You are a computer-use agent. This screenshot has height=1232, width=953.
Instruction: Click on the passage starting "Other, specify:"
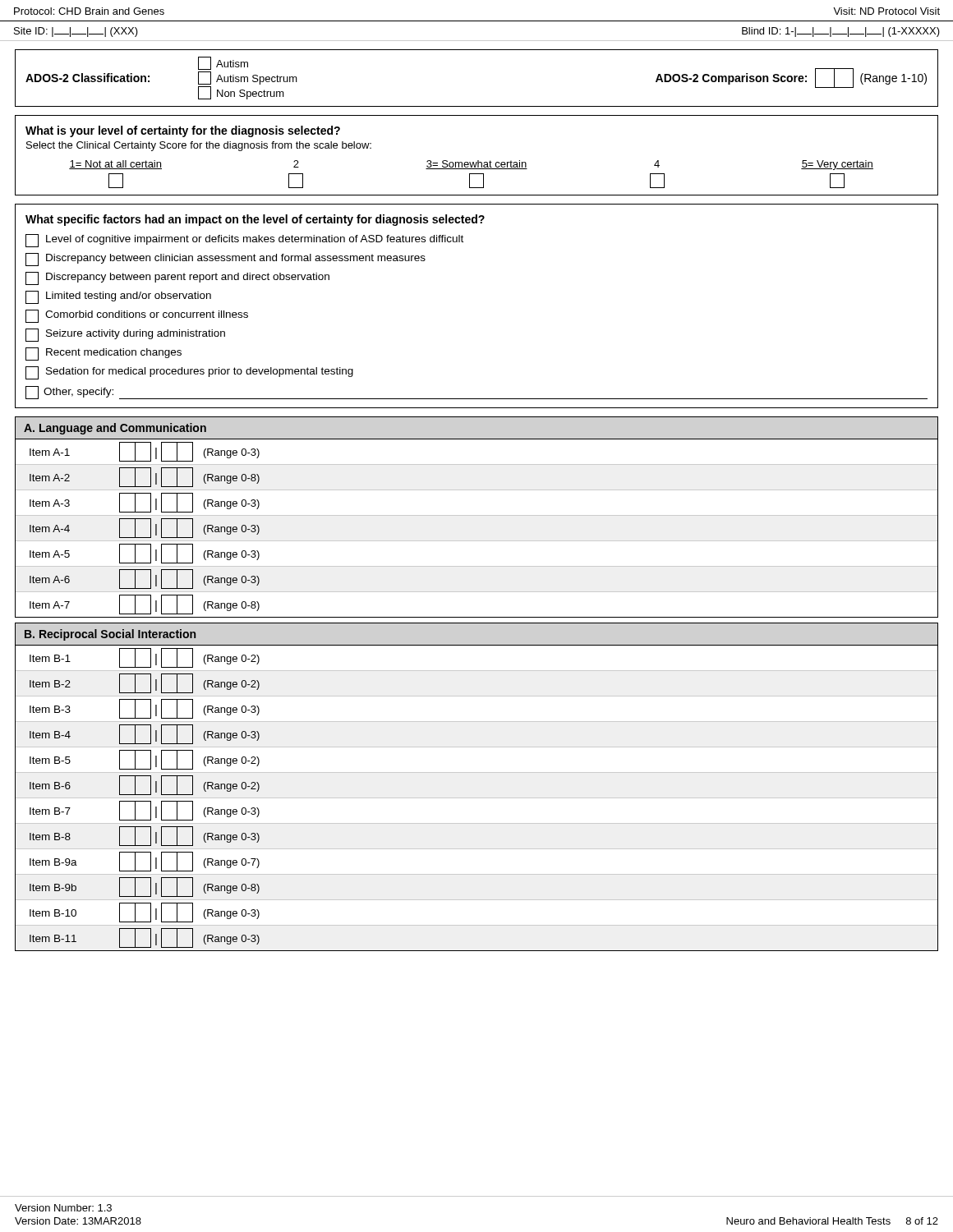click(x=476, y=391)
